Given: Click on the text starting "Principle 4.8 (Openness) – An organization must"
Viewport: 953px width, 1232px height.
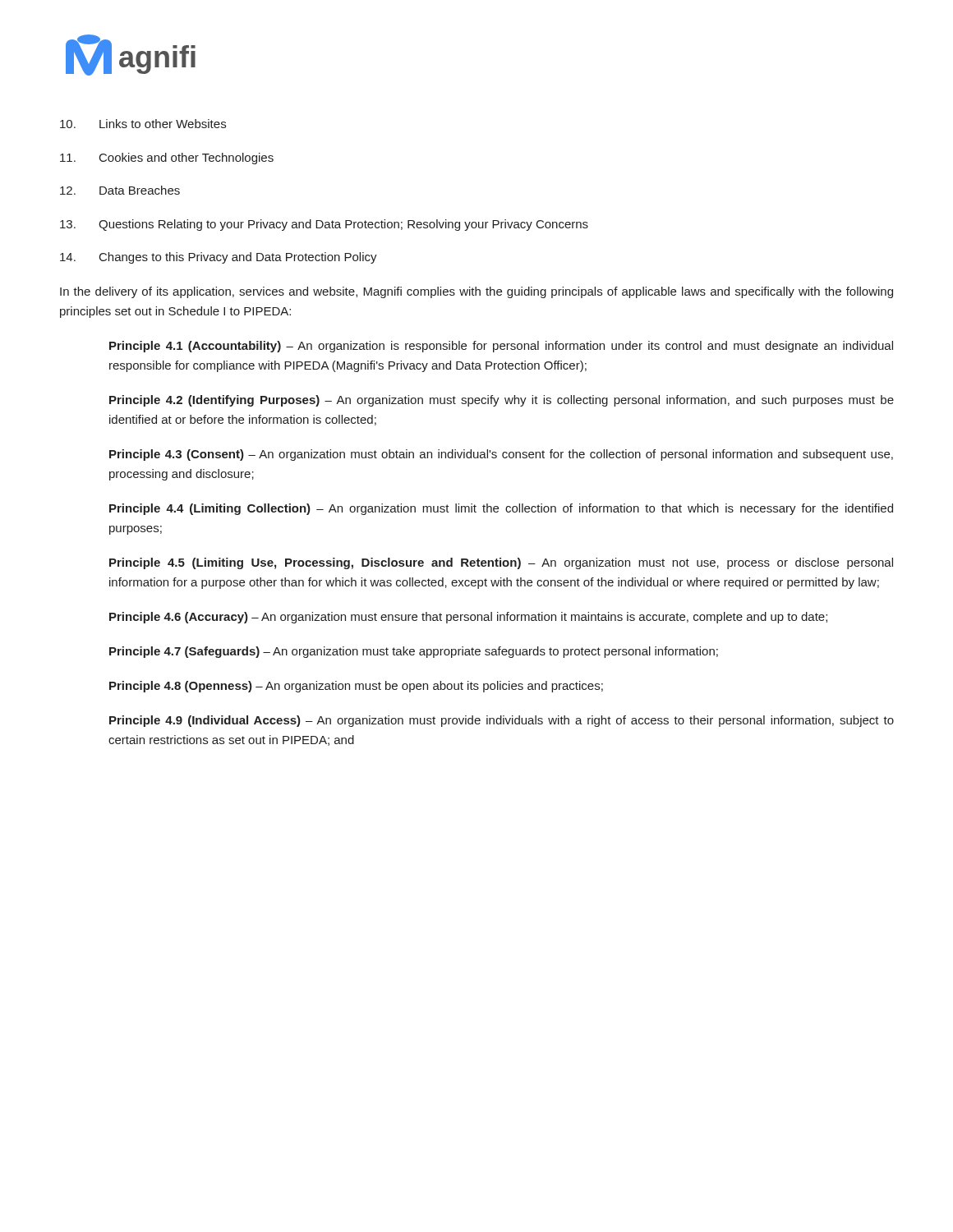Looking at the screenshot, I should click(356, 685).
